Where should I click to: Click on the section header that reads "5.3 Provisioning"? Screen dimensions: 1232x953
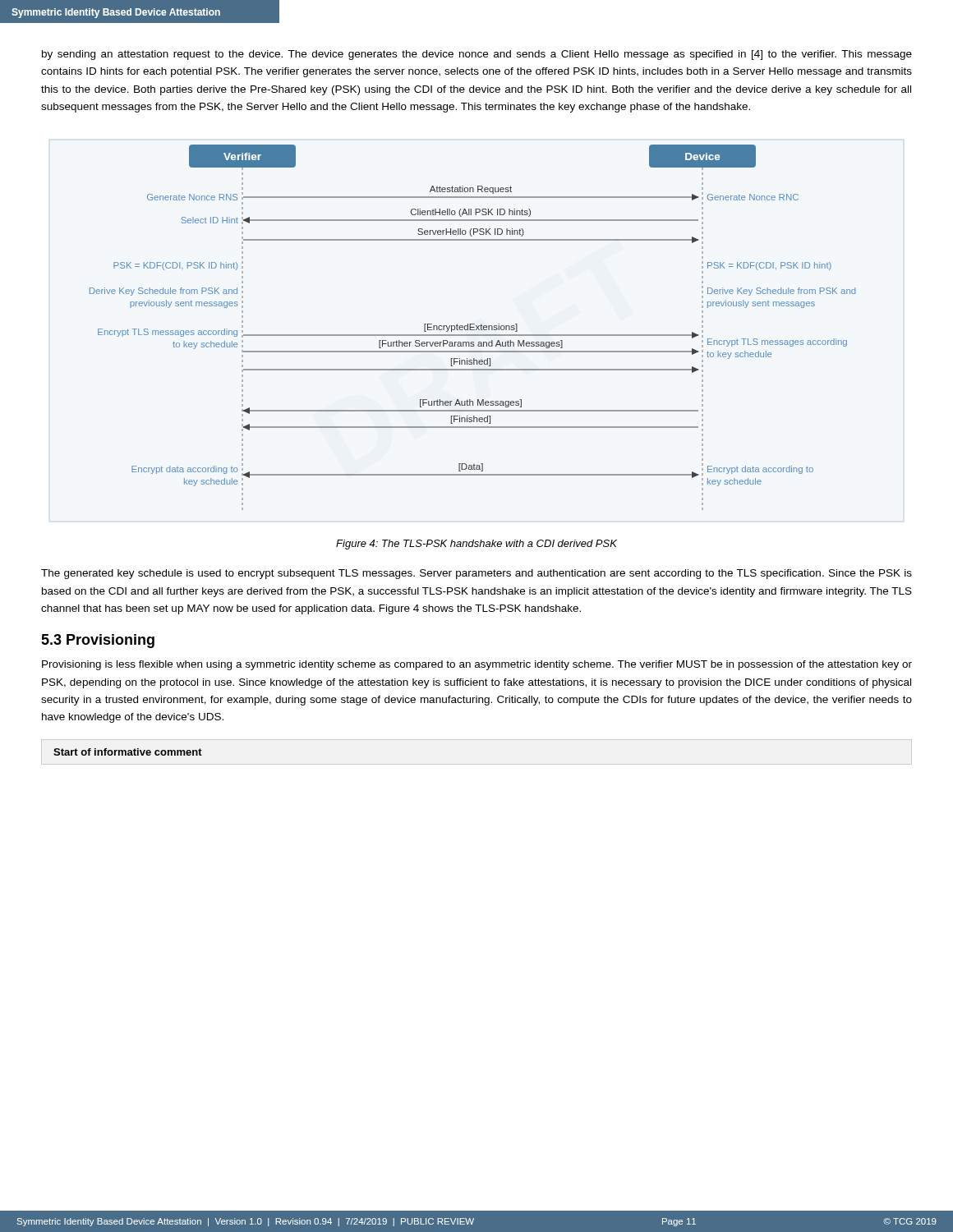tap(98, 640)
